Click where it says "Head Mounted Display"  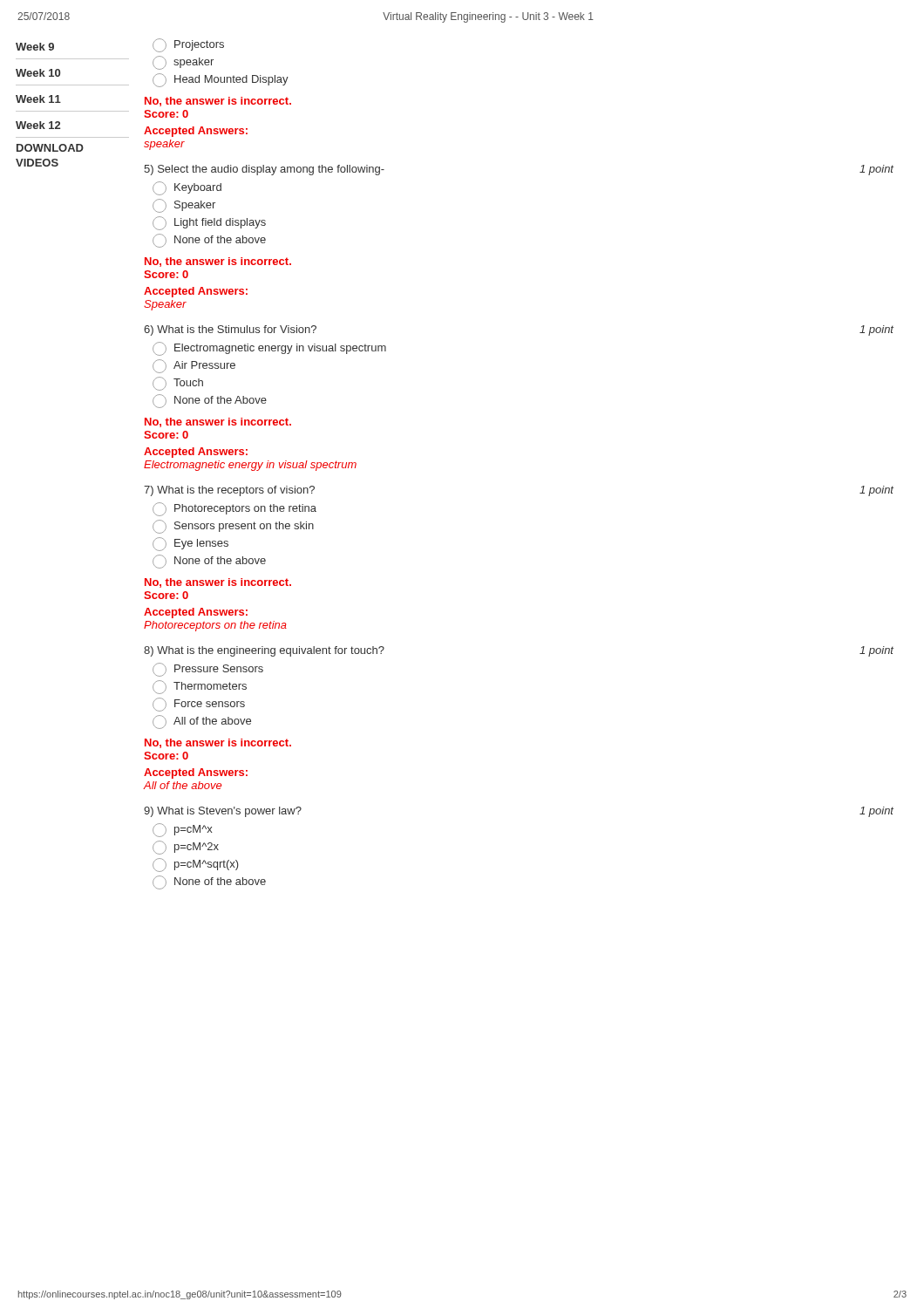220,80
